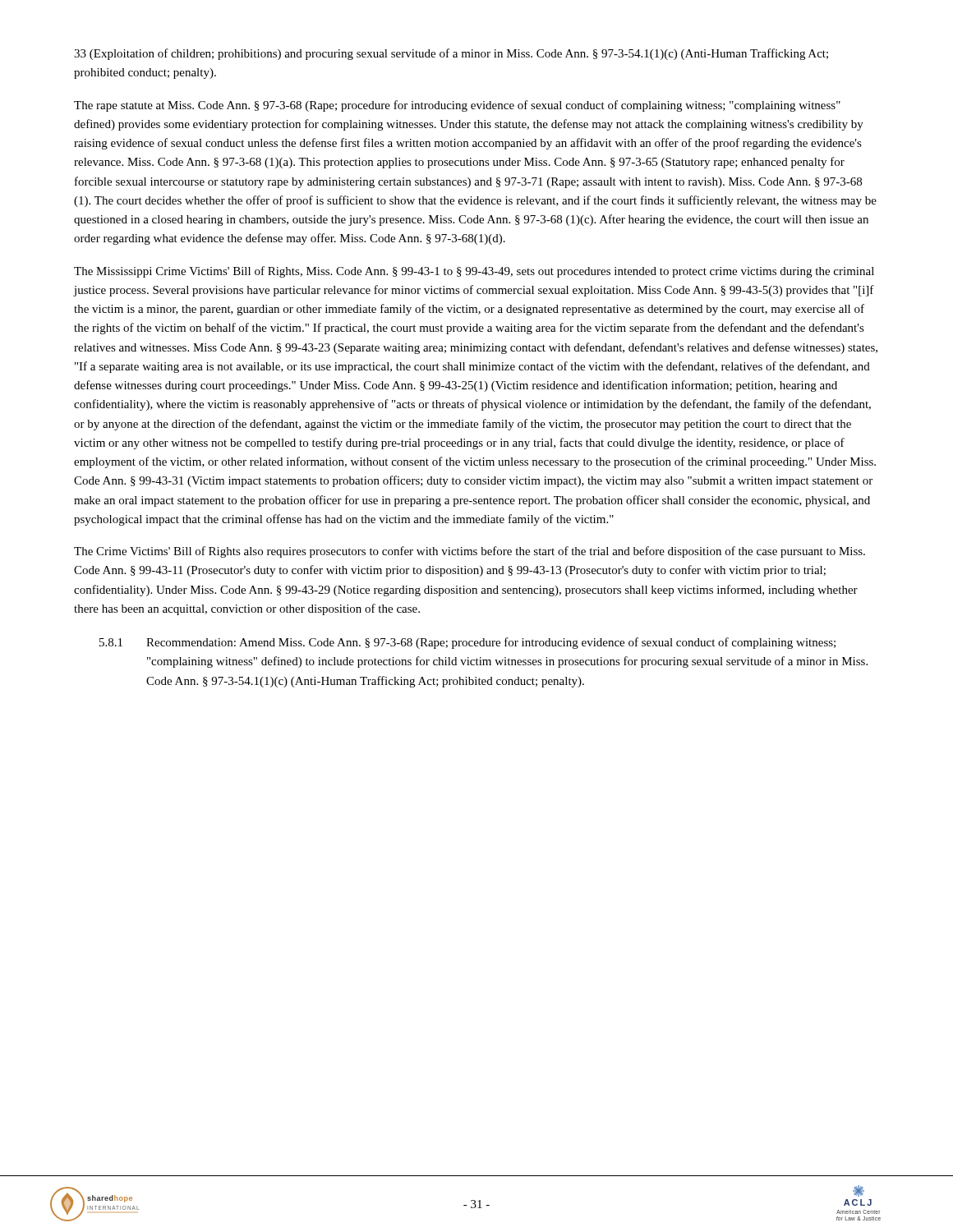The height and width of the screenshot is (1232, 953).
Task: Find the block on this page that starts "The rape statute at"
Action: point(475,172)
